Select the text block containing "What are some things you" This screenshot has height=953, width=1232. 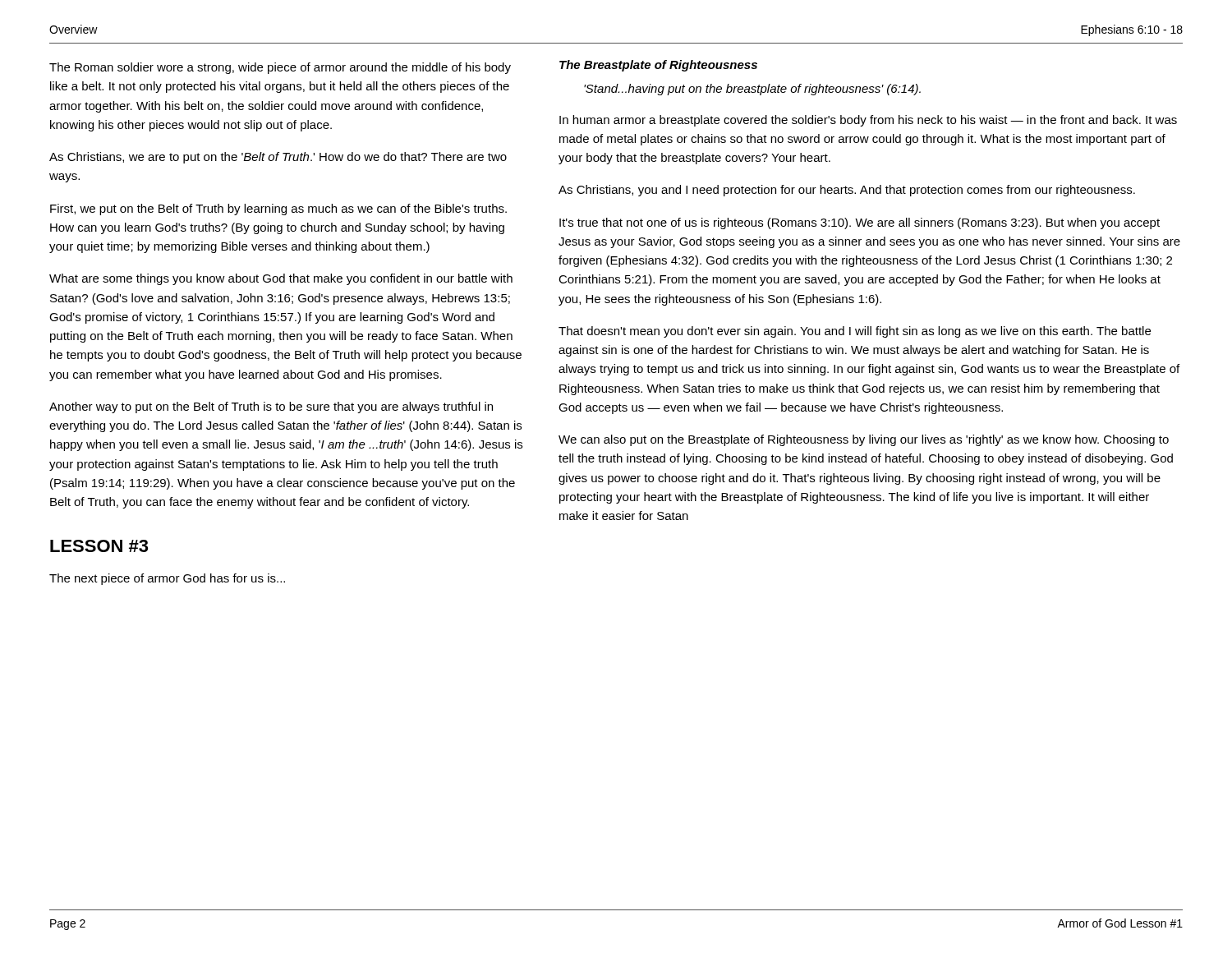286,326
